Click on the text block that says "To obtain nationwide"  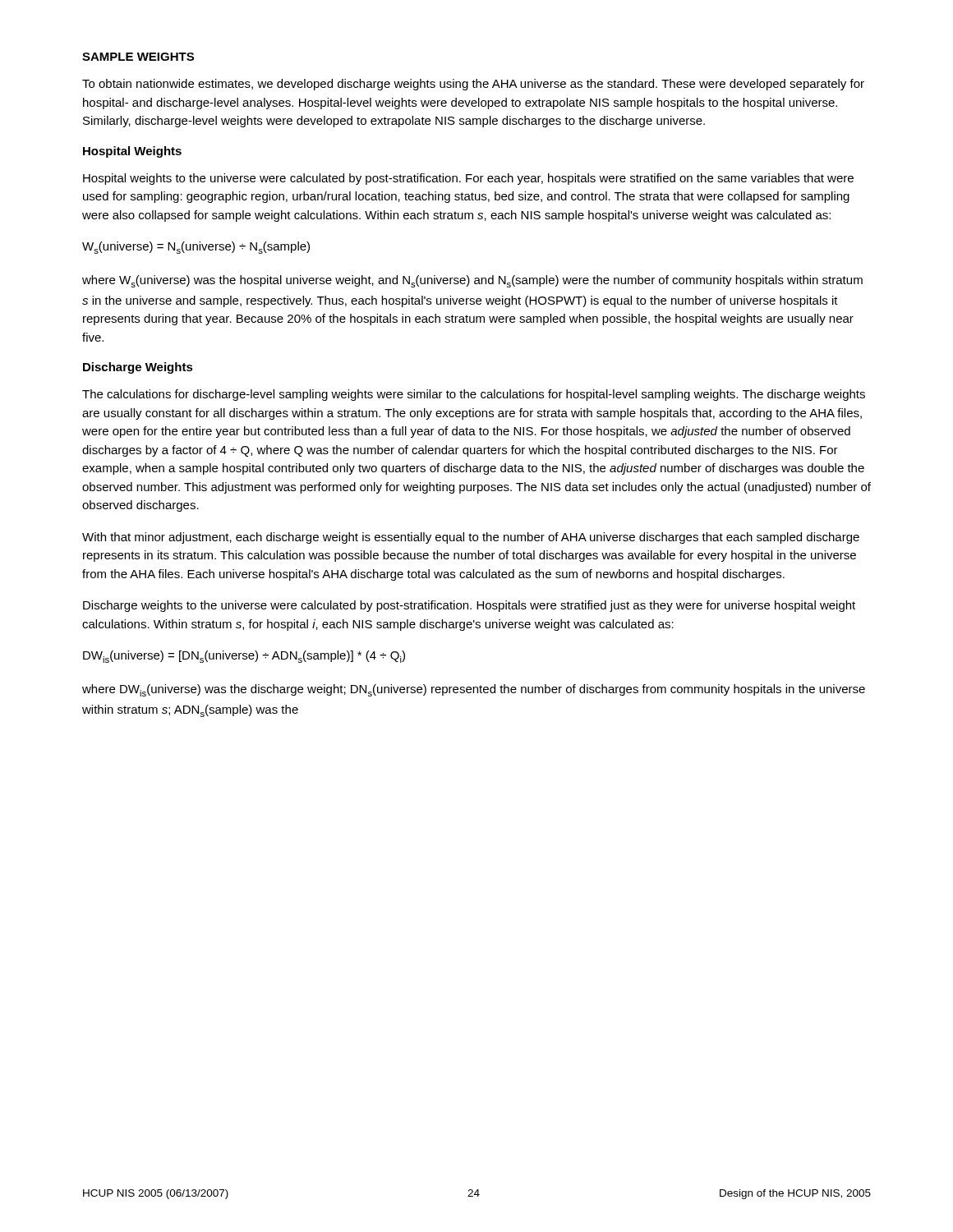pyautogui.click(x=473, y=102)
